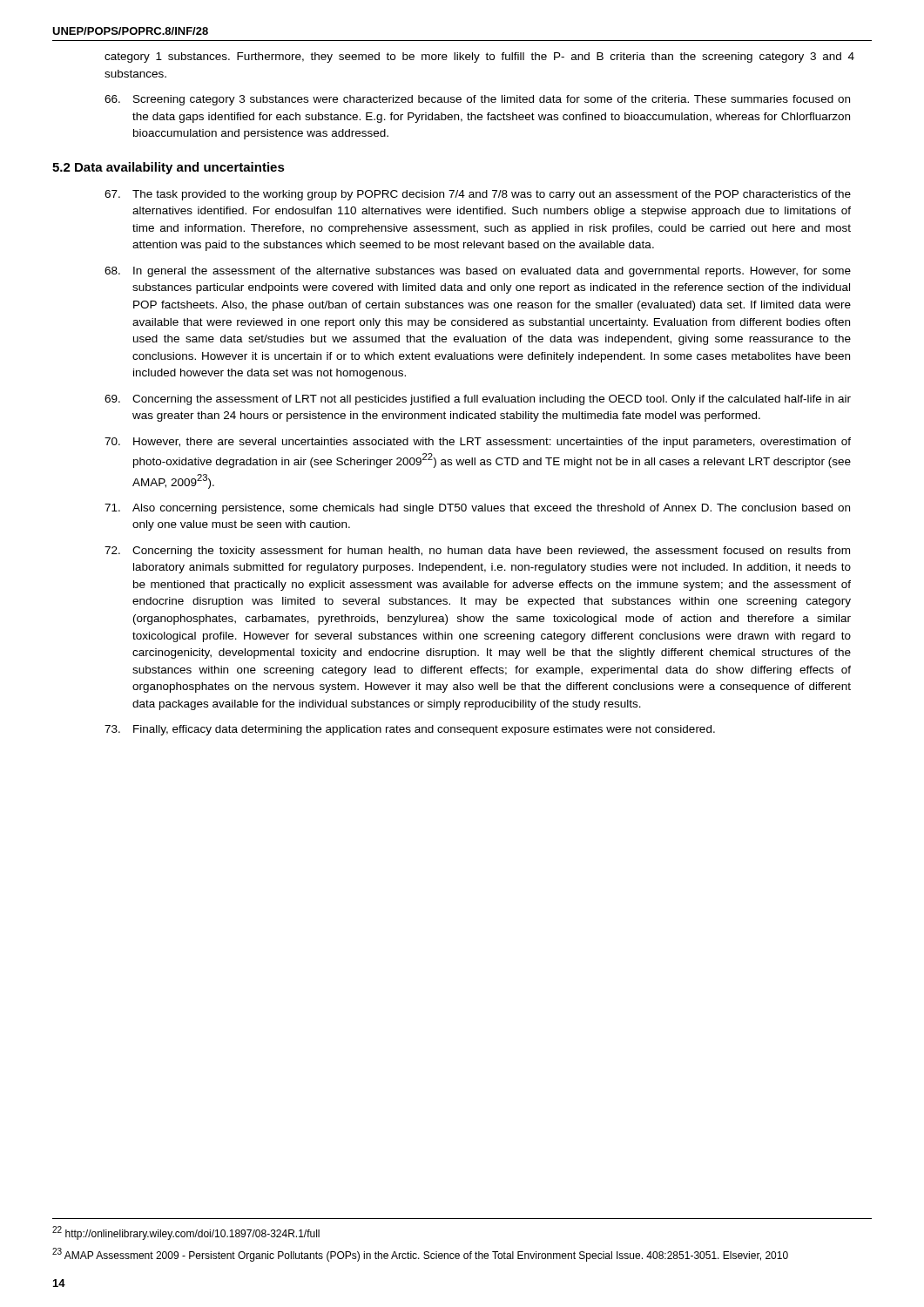
Task: Point to the text block starting "In general the"
Action: click(479, 322)
